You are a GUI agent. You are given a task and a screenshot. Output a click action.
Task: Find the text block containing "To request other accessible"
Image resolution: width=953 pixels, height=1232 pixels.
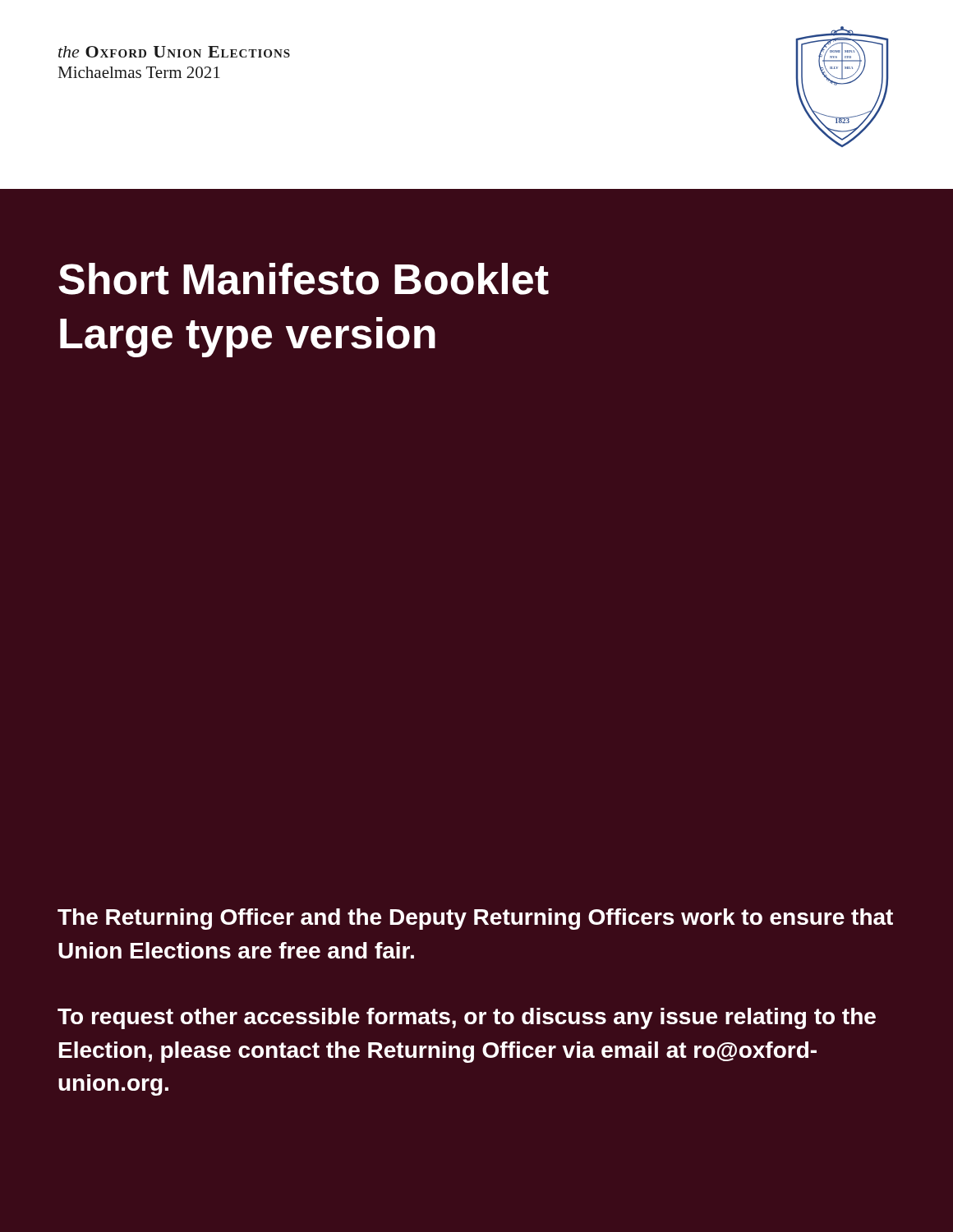tap(467, 1050)
